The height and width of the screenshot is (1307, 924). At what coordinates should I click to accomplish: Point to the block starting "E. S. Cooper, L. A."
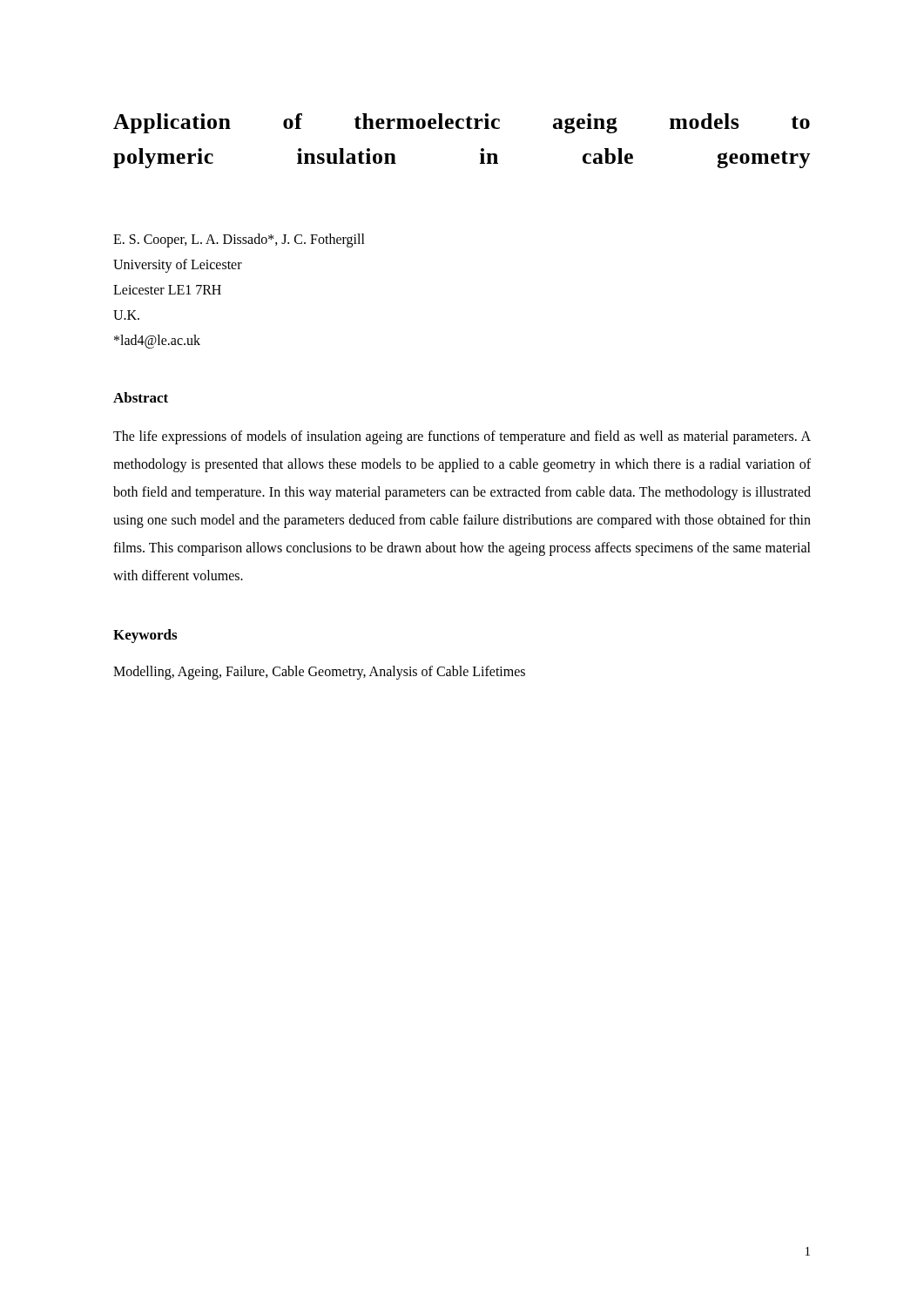pyautogui.click(x=239, y=240)
